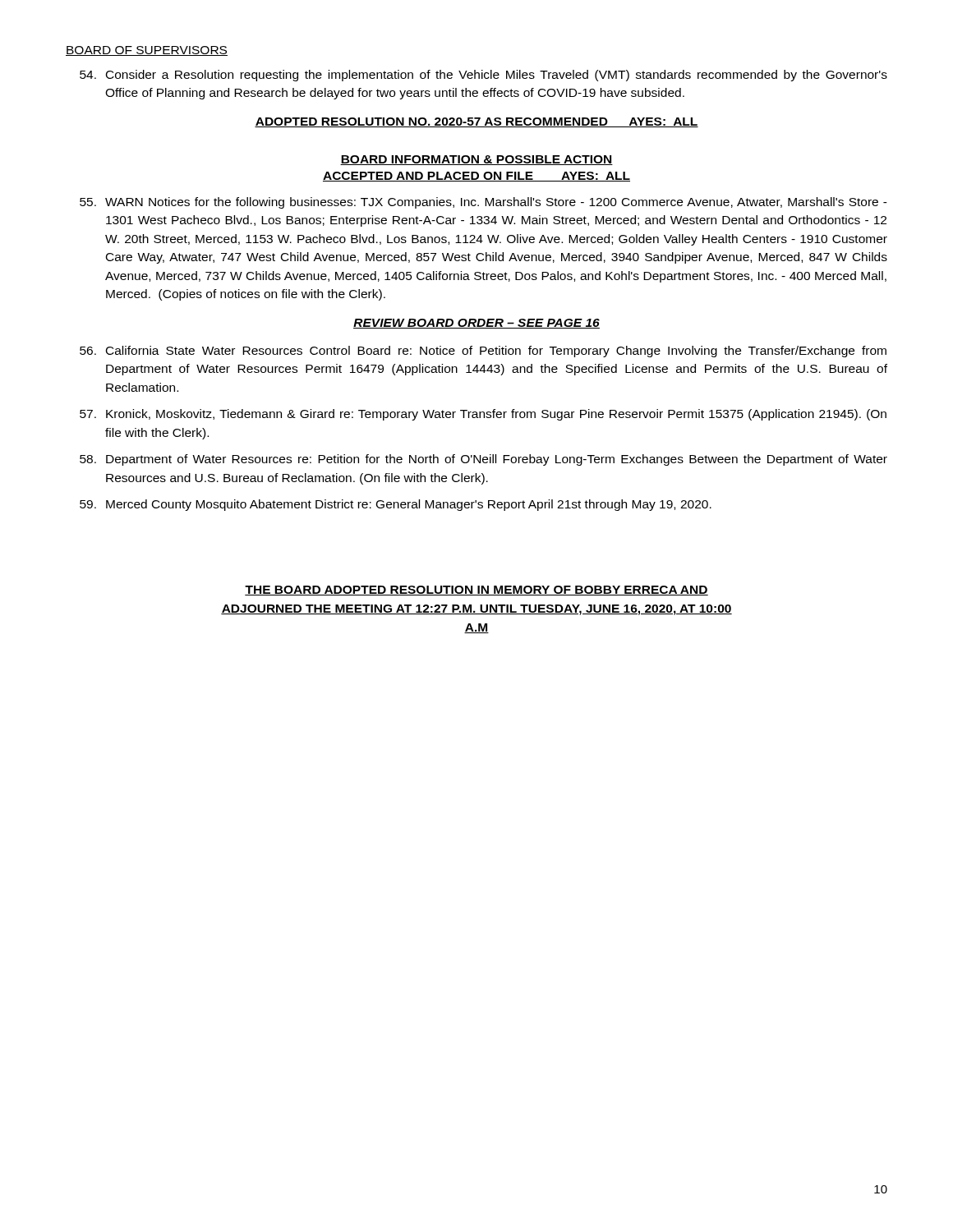Locate the text "BOARD OF SUPERVISORS"
This screenshot has width=953, height=1232.
pos(147,50)
